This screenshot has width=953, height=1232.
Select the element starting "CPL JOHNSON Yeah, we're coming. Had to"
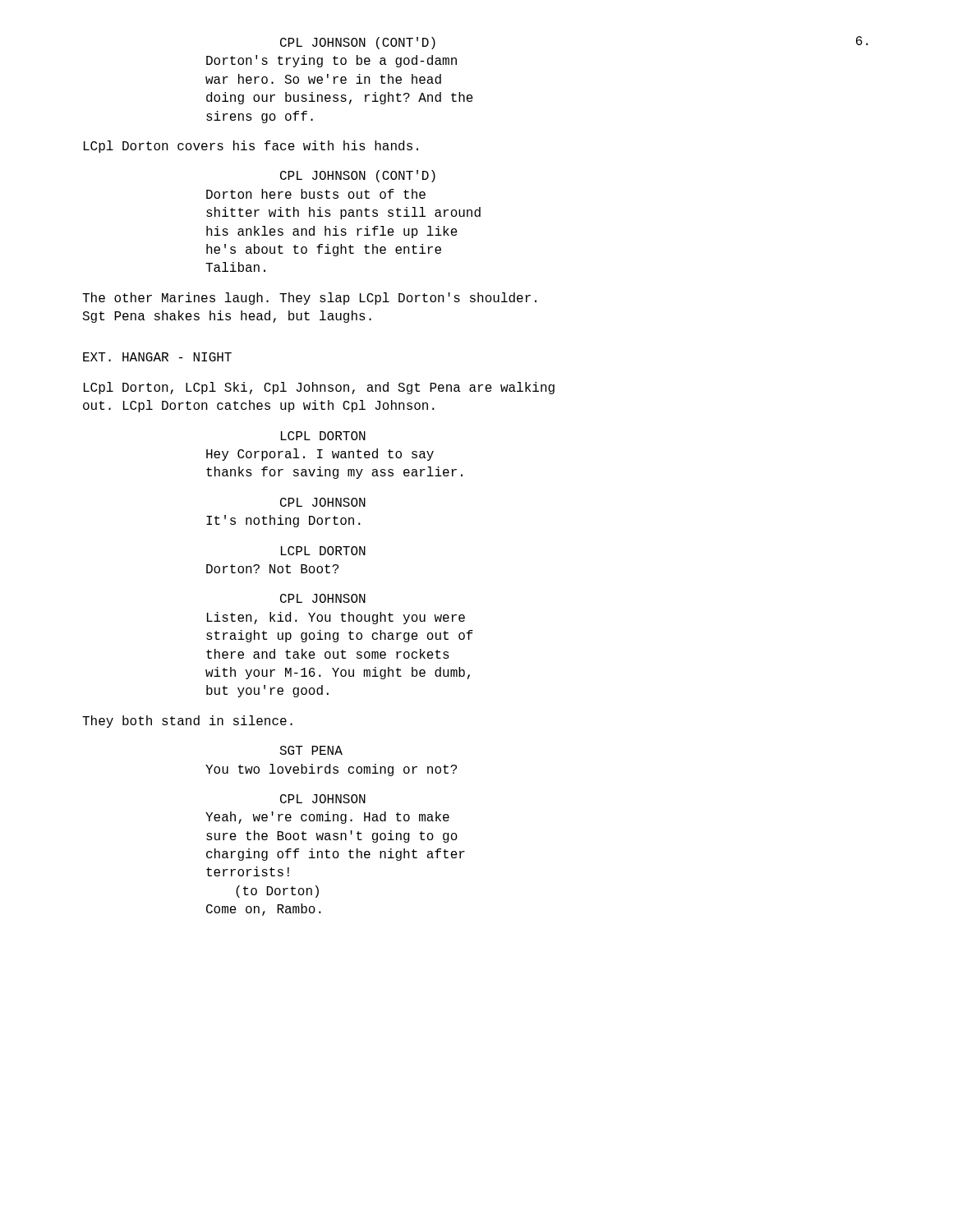[x=323, y=799]
